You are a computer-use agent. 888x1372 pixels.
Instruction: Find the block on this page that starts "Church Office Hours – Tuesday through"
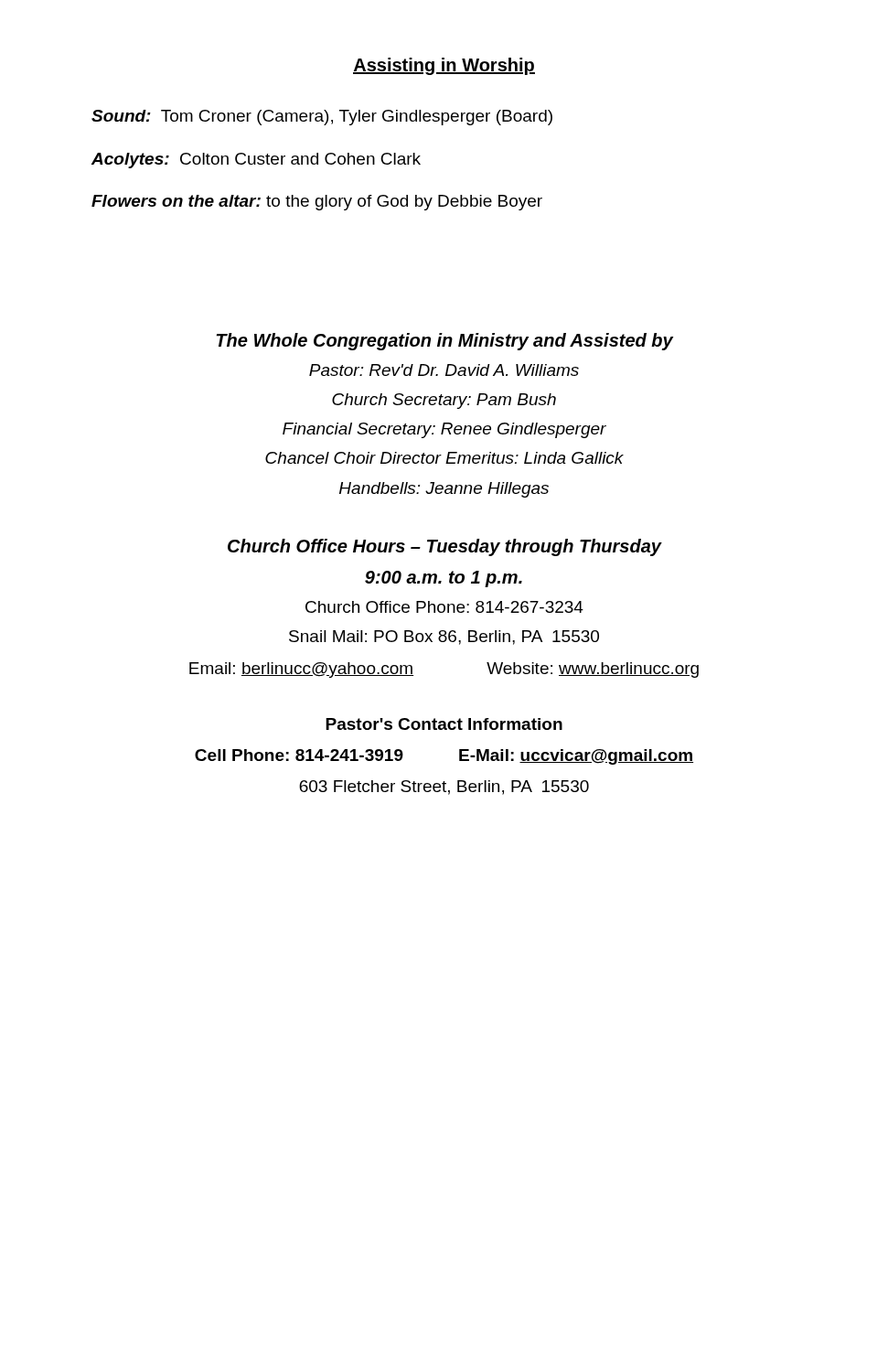click(x=444, y=607)
